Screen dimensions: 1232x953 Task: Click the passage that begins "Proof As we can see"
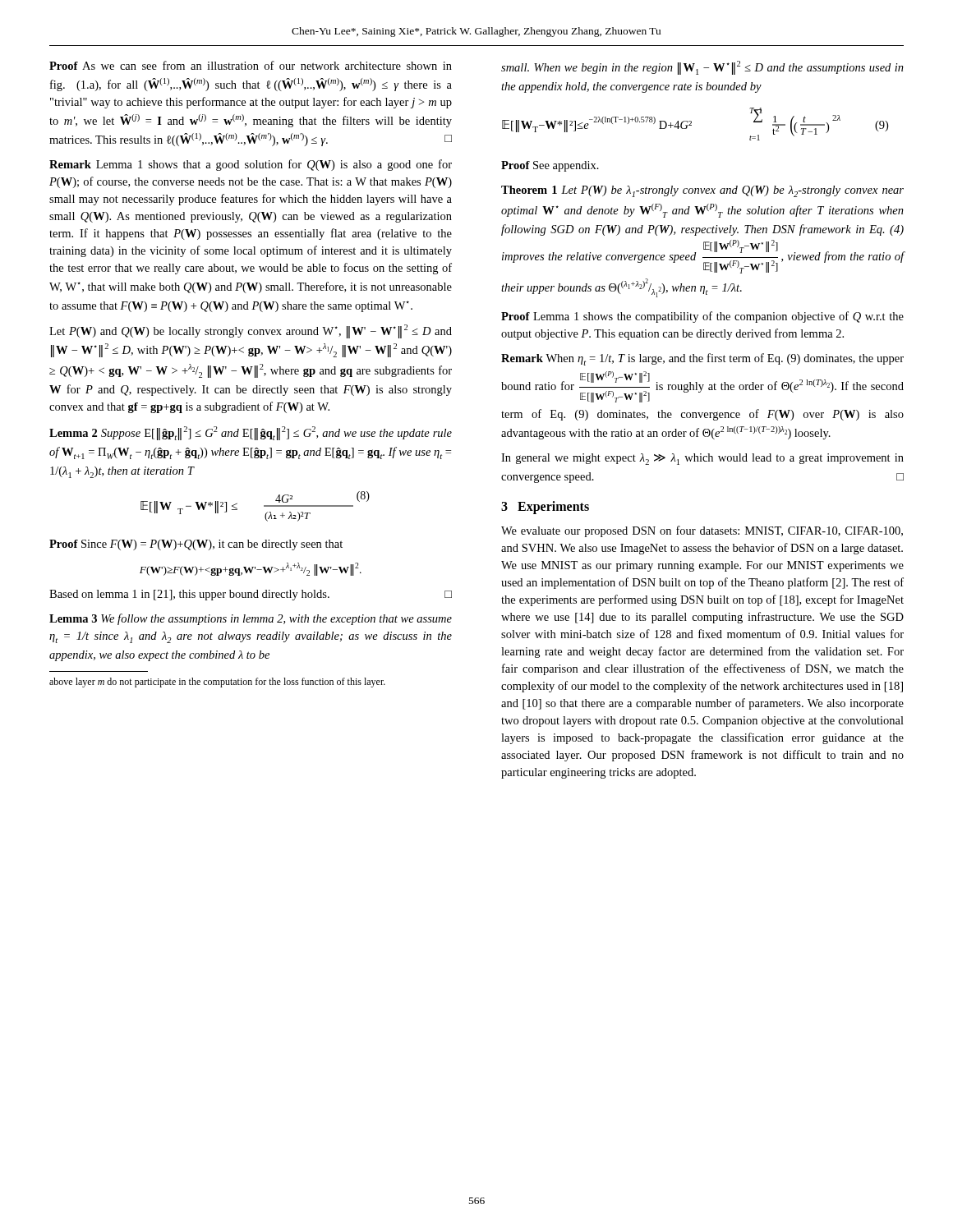(x=251, y=103)
